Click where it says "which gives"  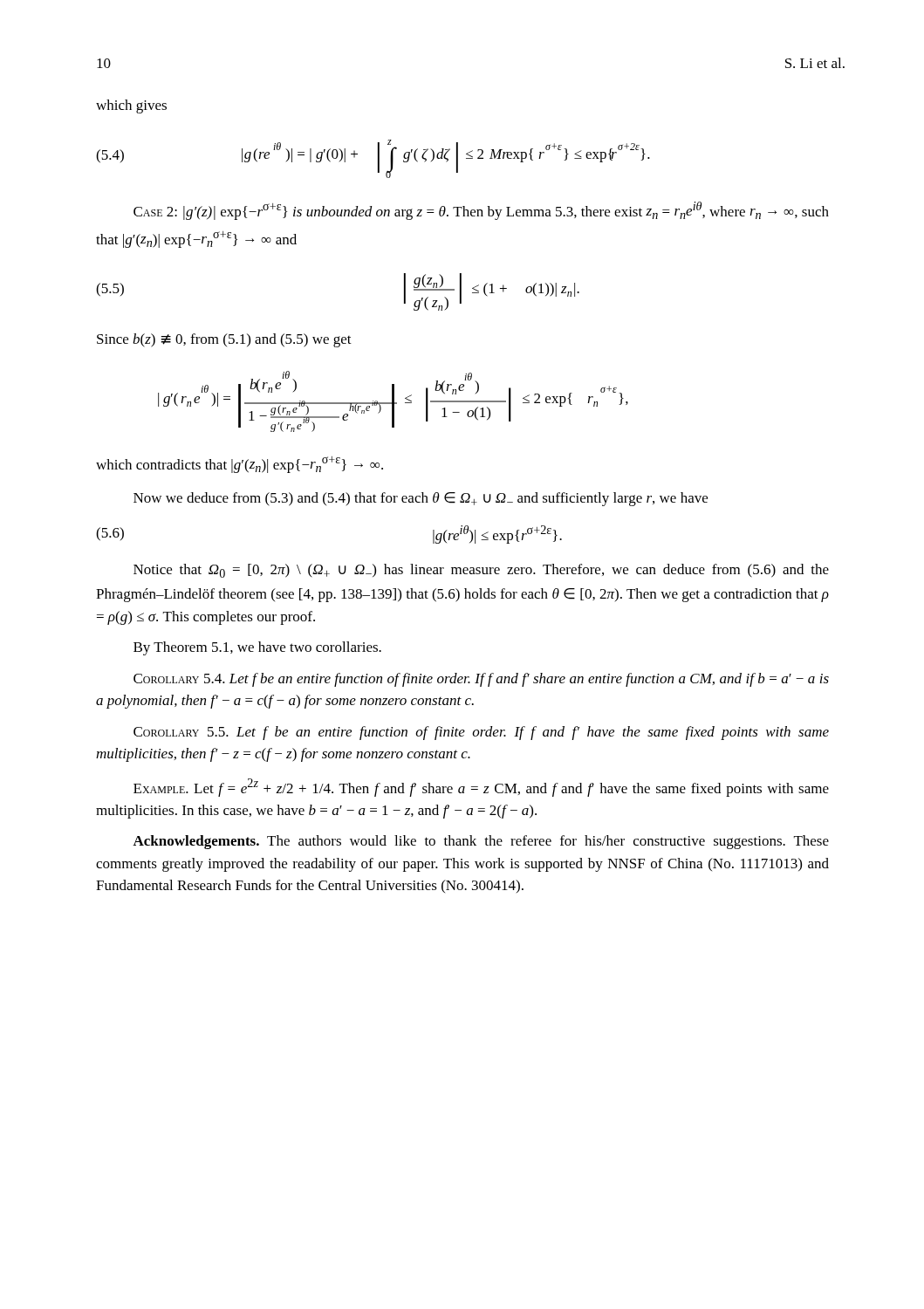point(131,106)
